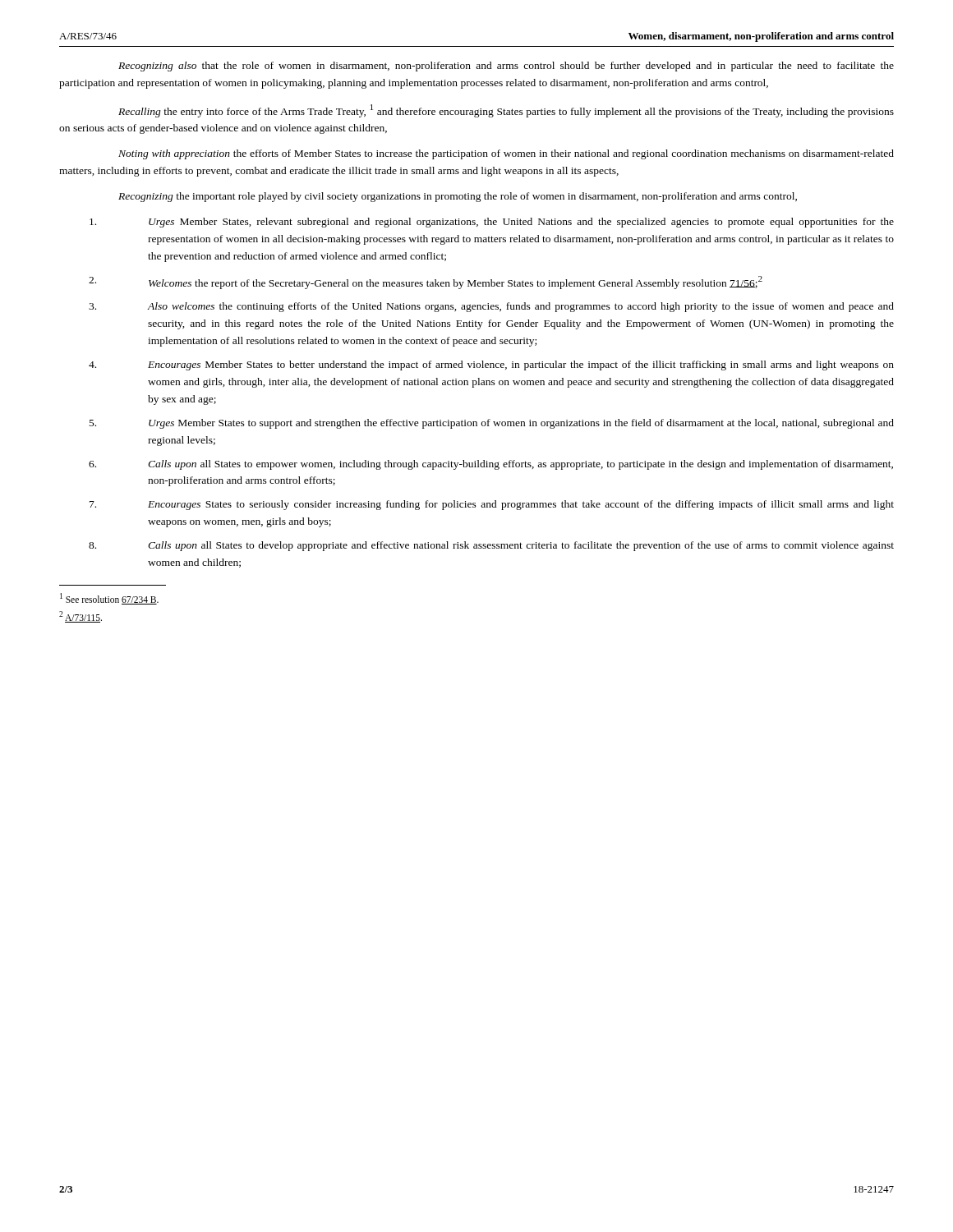This screenshot has width=953, height=1232.
Task: Find the passage starting "3. Also welcomes"
Action: [476, 324]
